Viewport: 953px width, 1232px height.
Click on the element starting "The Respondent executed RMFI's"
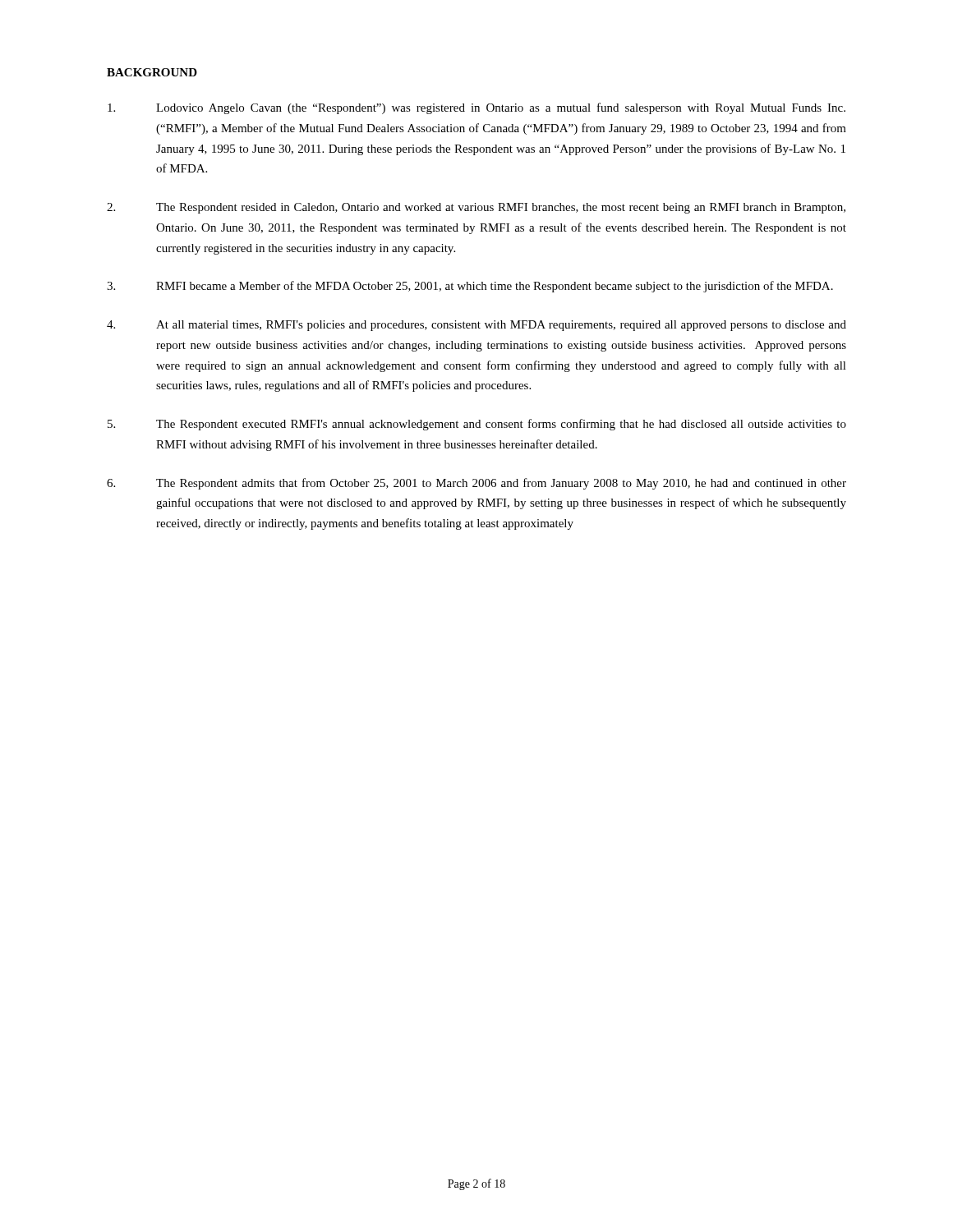[x=476, y=434]
